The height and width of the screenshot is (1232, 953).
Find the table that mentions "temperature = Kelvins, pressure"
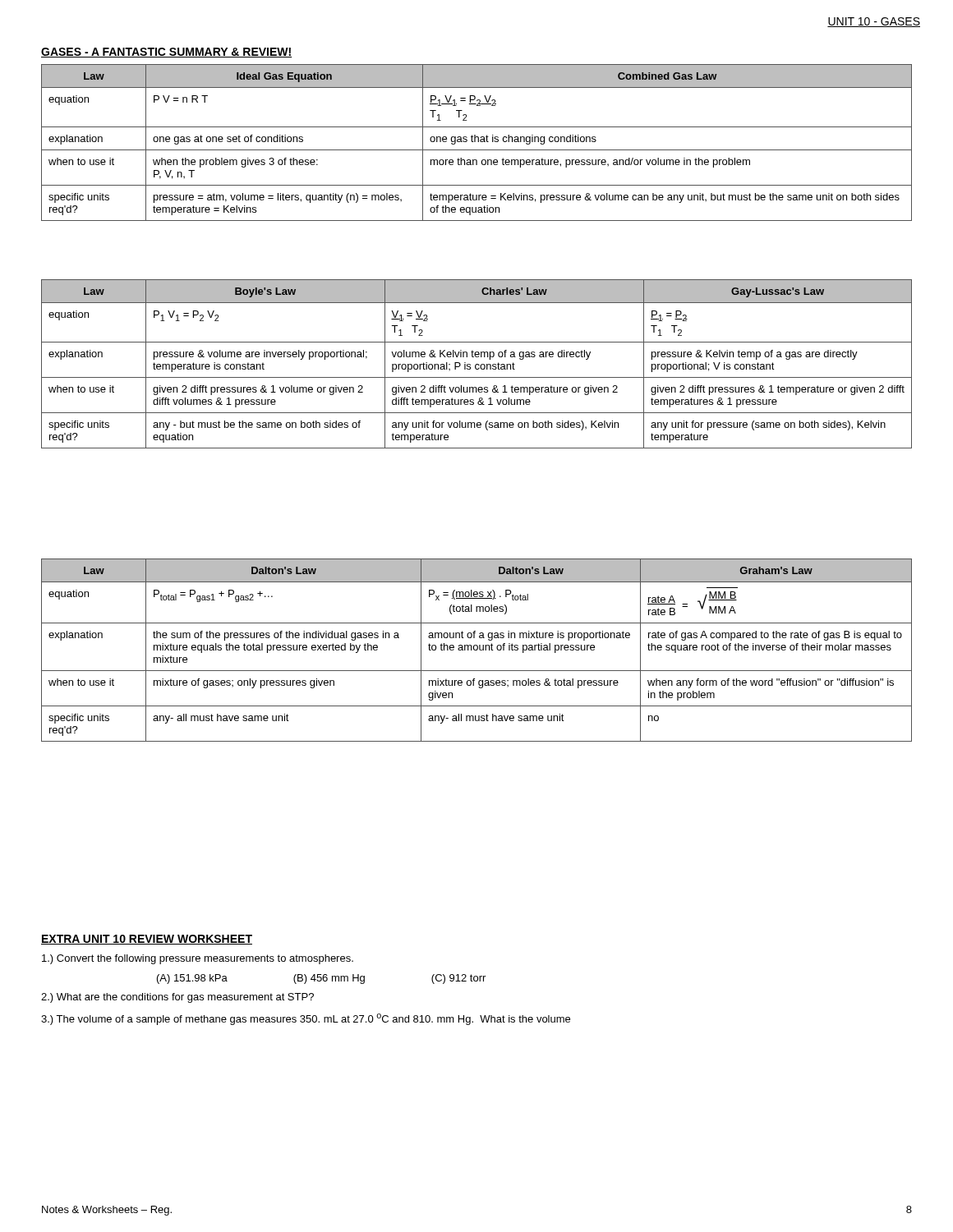pos(476,143)
